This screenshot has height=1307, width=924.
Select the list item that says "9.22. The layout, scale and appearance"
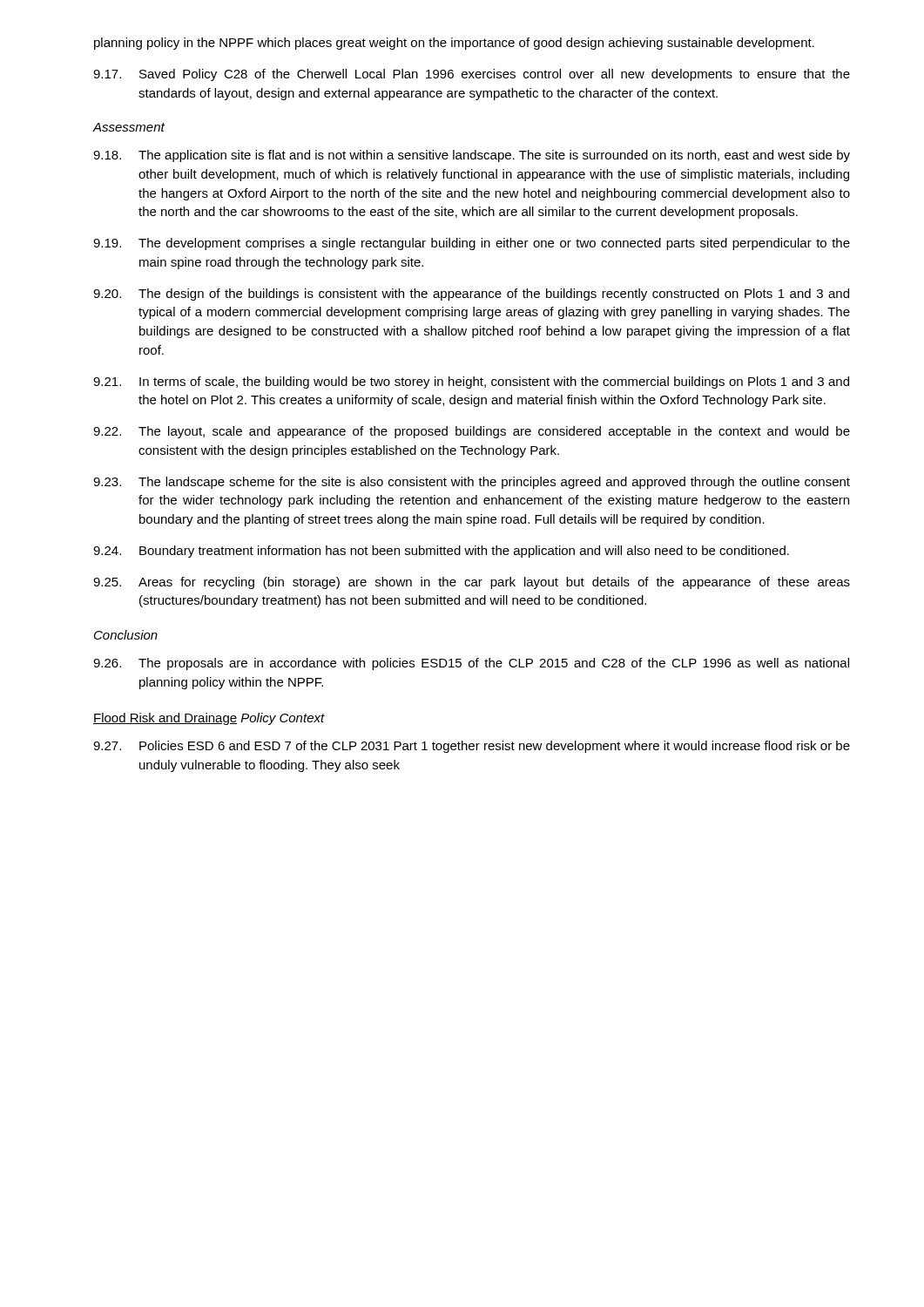click(x=472, y=441)
